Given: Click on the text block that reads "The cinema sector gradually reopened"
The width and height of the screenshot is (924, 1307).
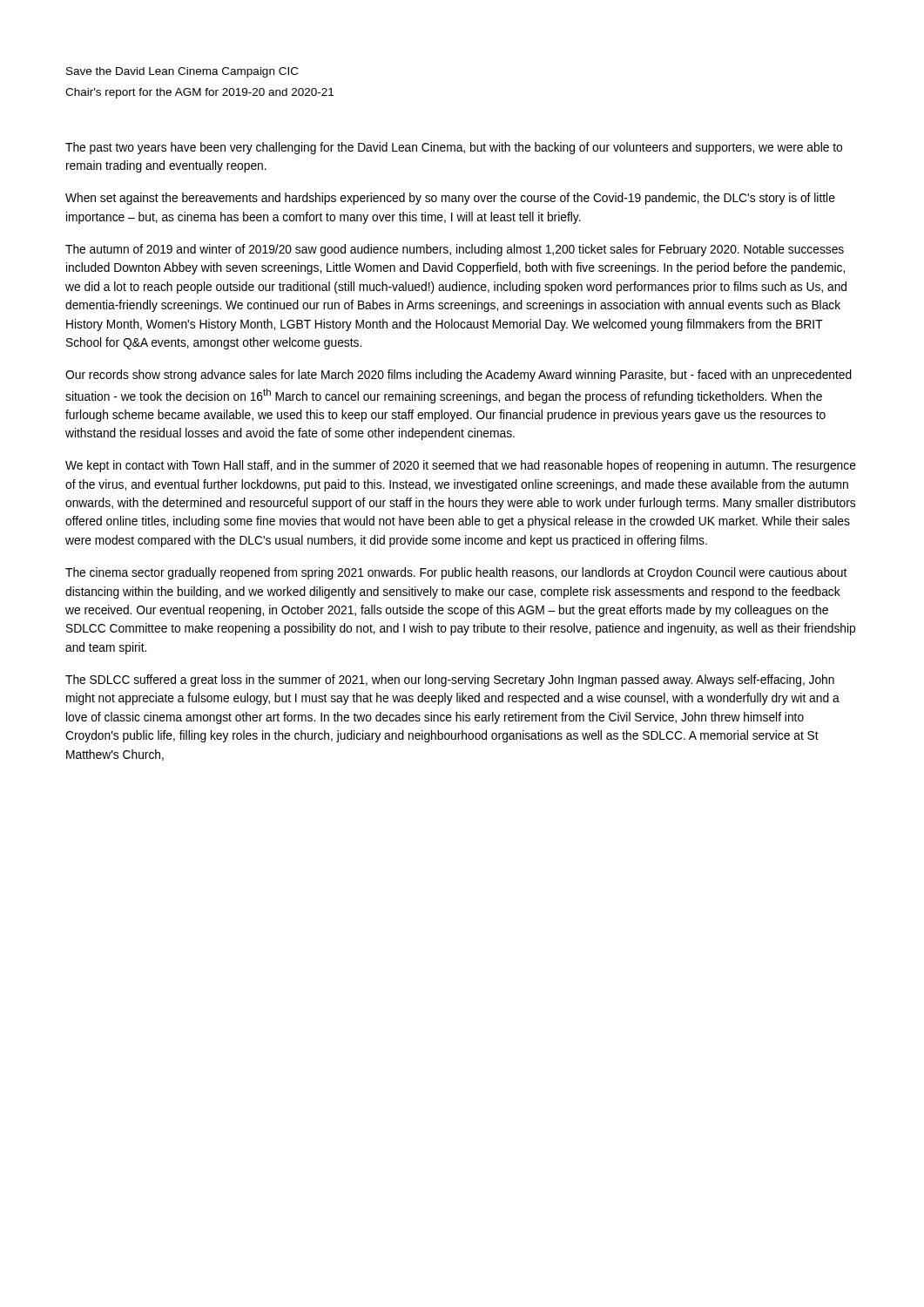Looking at the screenshot, I should [461, 610].
